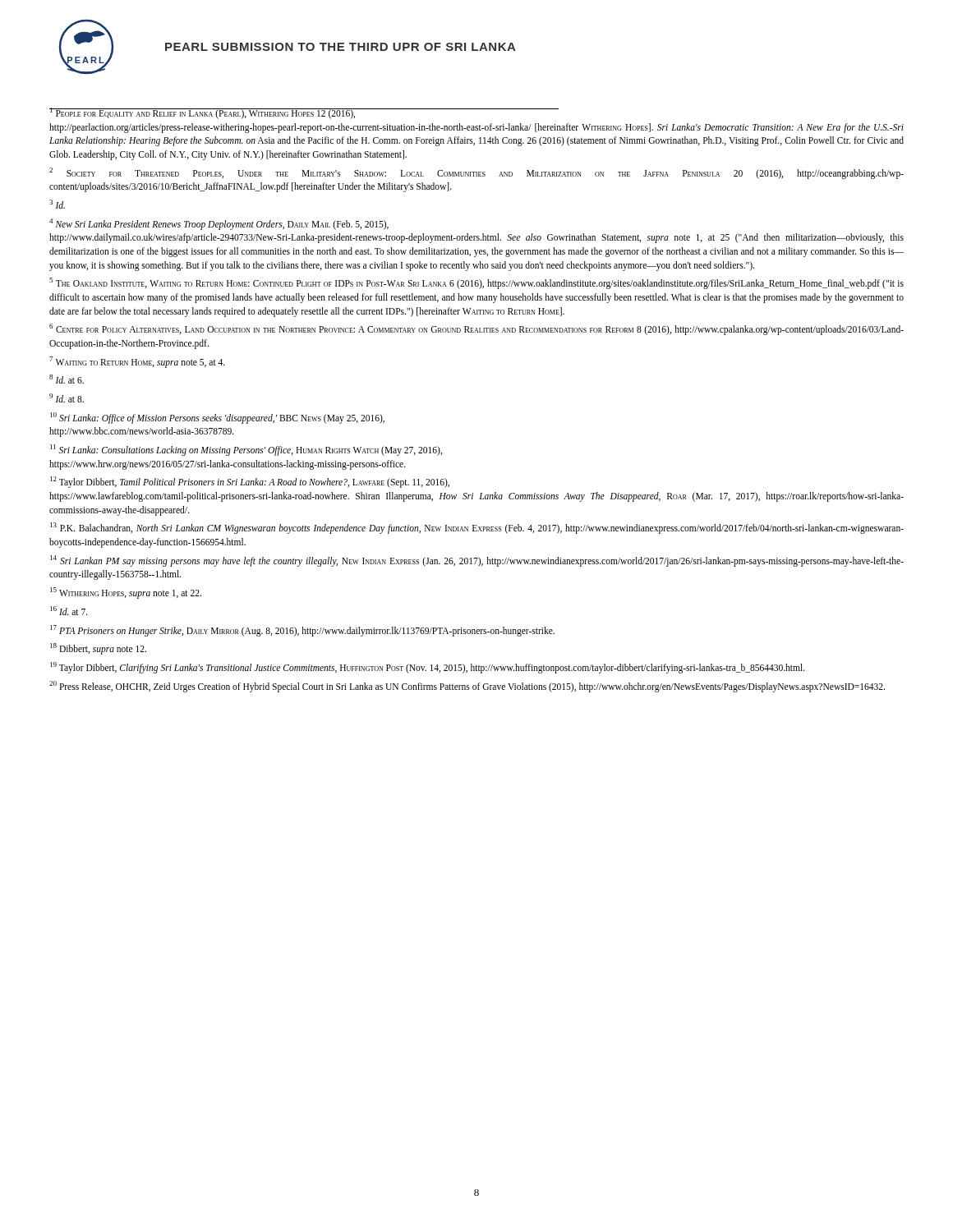
Task: Locate the text block starting "5 The Oakland Institute, Waiting"
Action: (x=476, y=297)
